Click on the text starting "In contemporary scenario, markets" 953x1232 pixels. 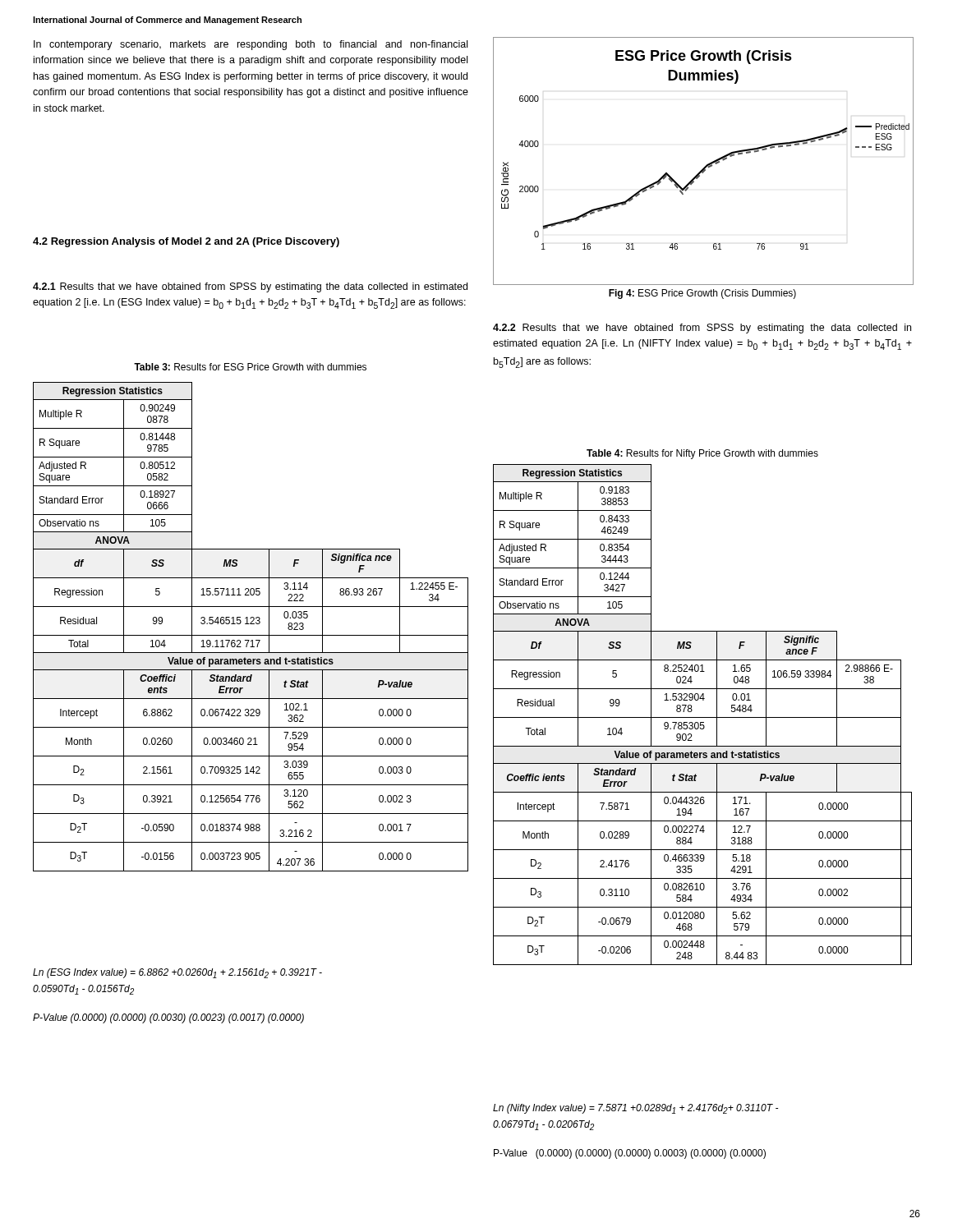[x=251, y=76]
